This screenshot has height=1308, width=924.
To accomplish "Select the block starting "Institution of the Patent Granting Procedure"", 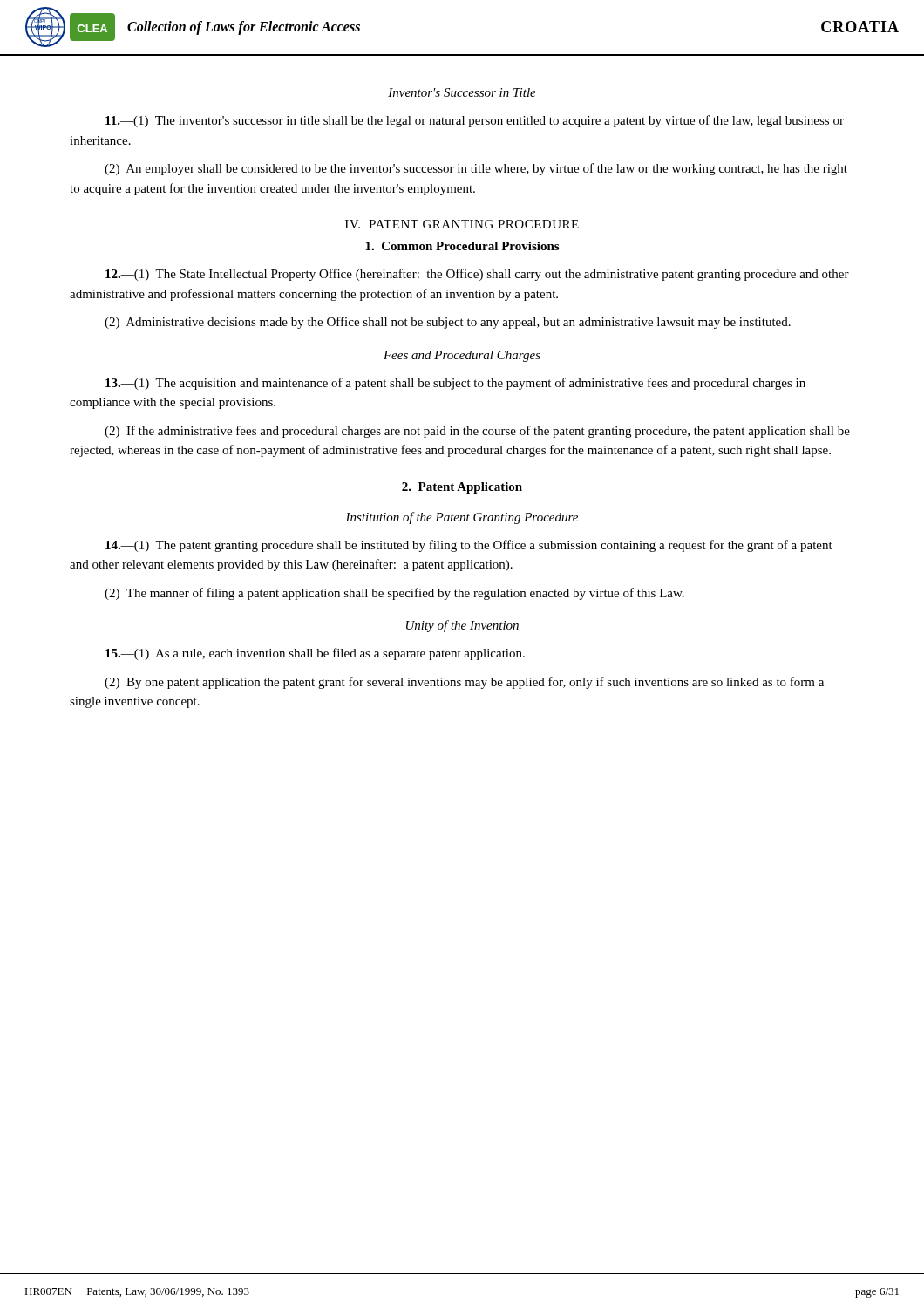I will pyautogui.click(x=462, y=517).
